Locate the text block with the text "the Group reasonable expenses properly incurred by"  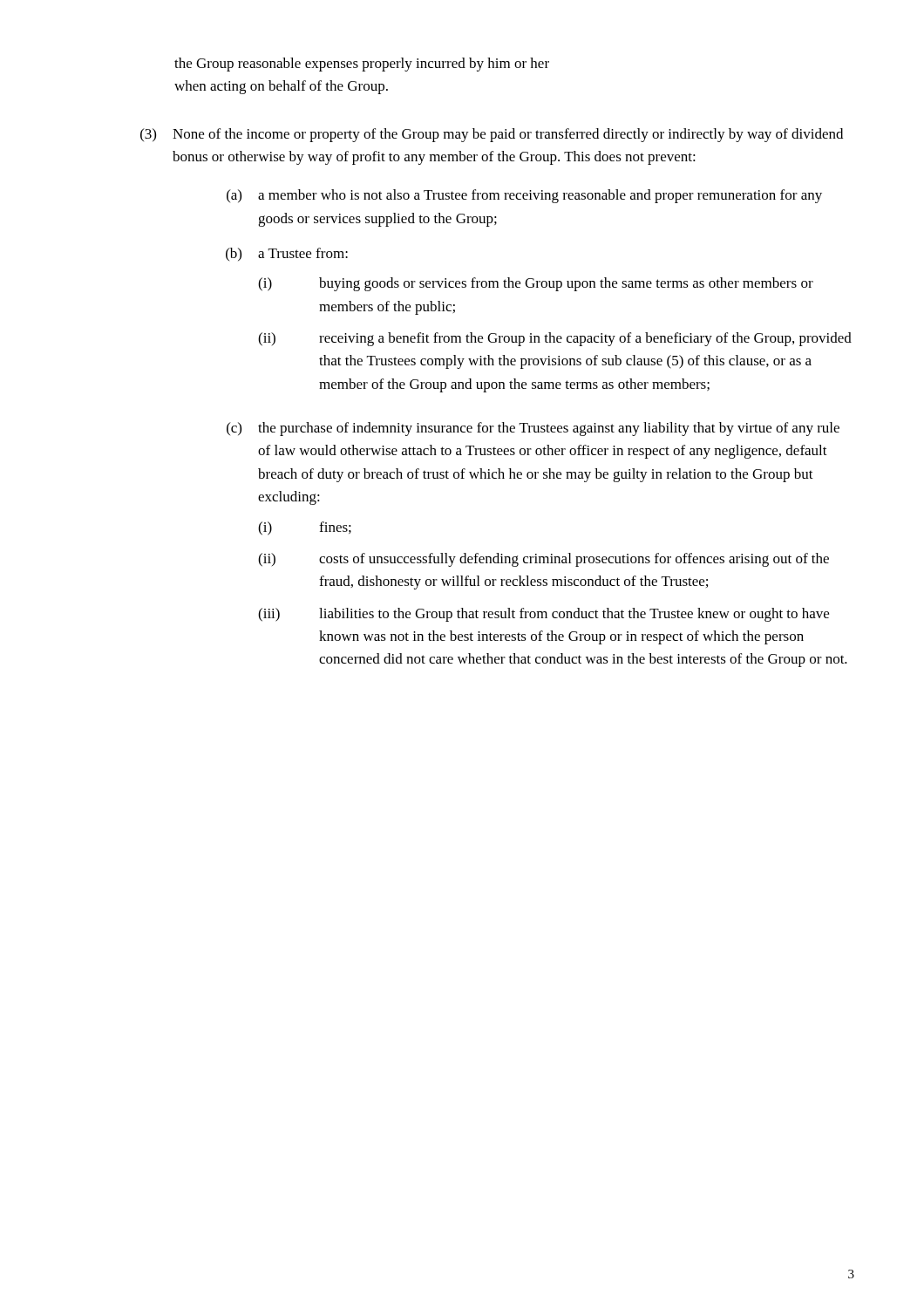(362, 75)
